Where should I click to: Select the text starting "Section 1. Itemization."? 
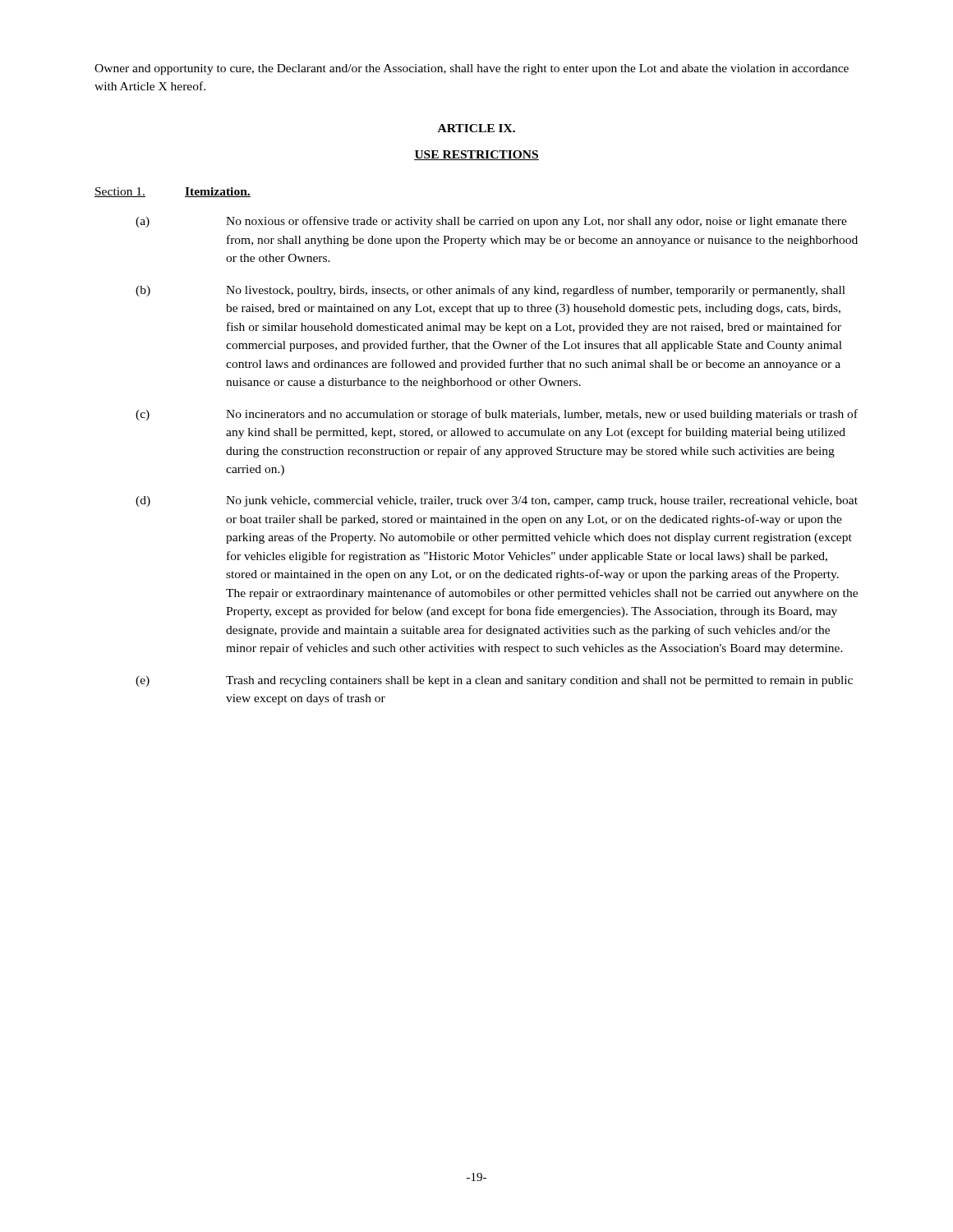click(120, 192)
